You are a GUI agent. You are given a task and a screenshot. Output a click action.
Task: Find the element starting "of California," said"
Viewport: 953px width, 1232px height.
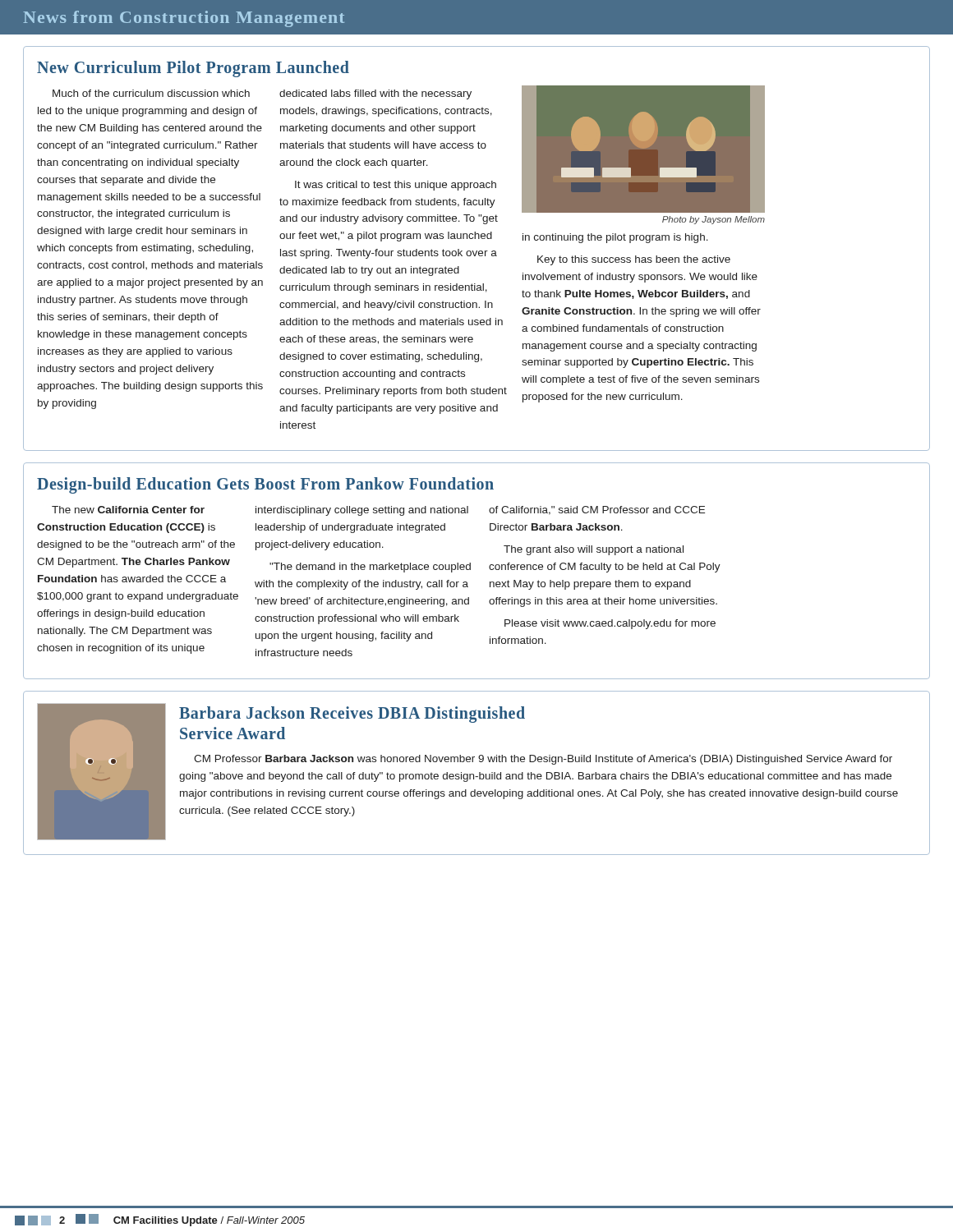606,576
